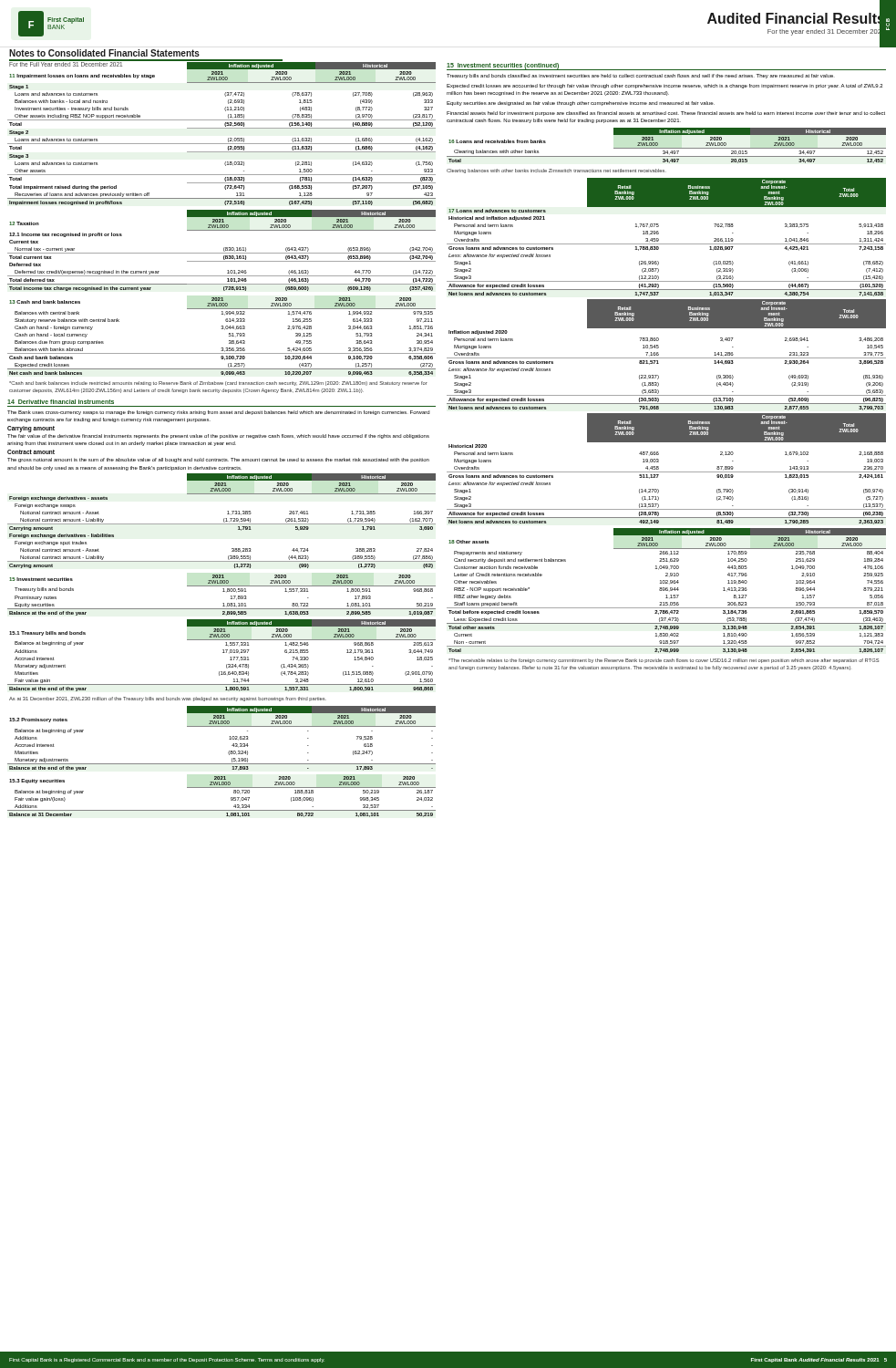The width and height of the screenshot is (896, 1368).
Task: Click on the text block that reads "The gross notional"
Action: [x=218, y=464]
